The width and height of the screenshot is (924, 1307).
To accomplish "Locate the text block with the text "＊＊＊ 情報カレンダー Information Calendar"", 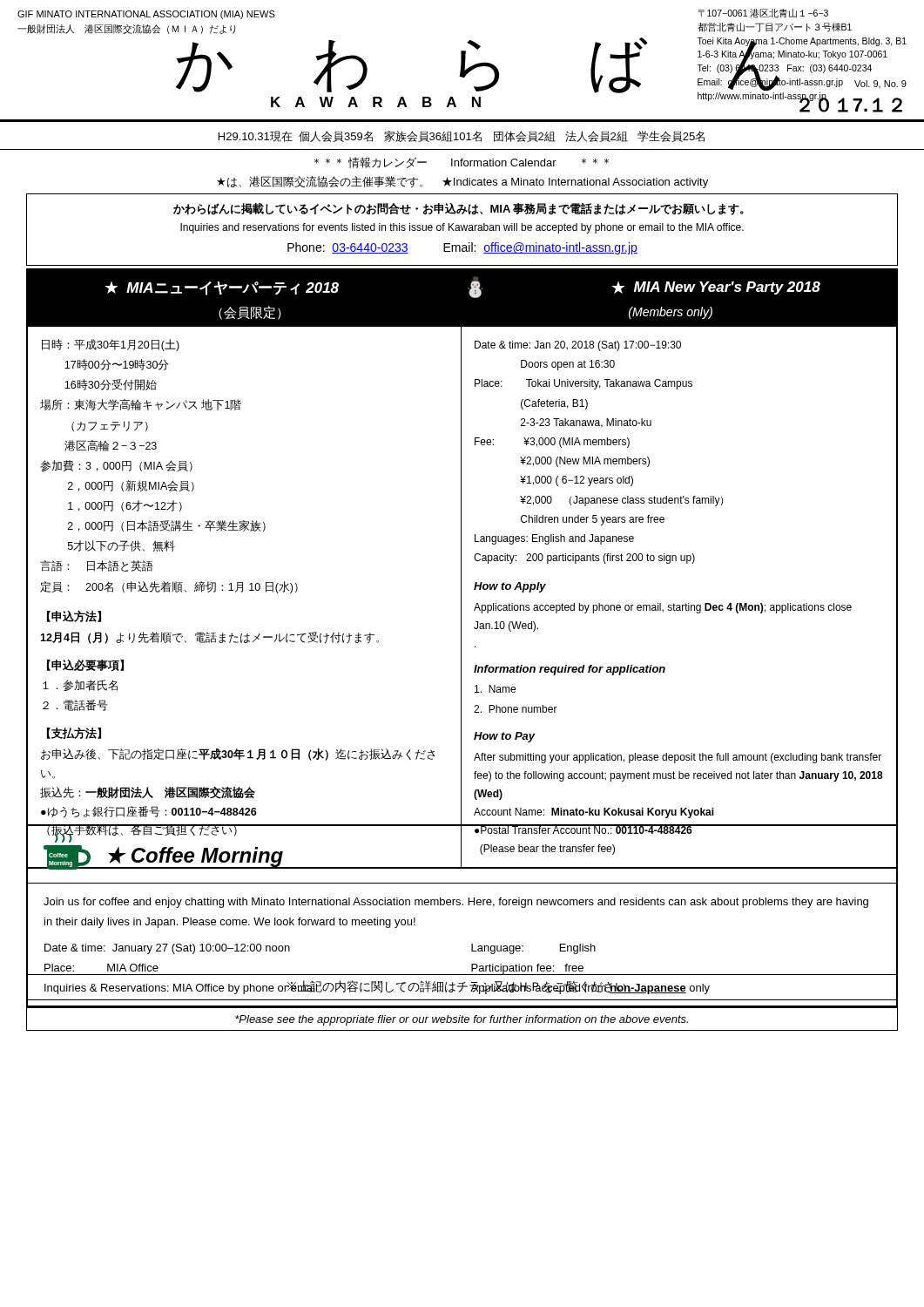I will tap(462, 172).
